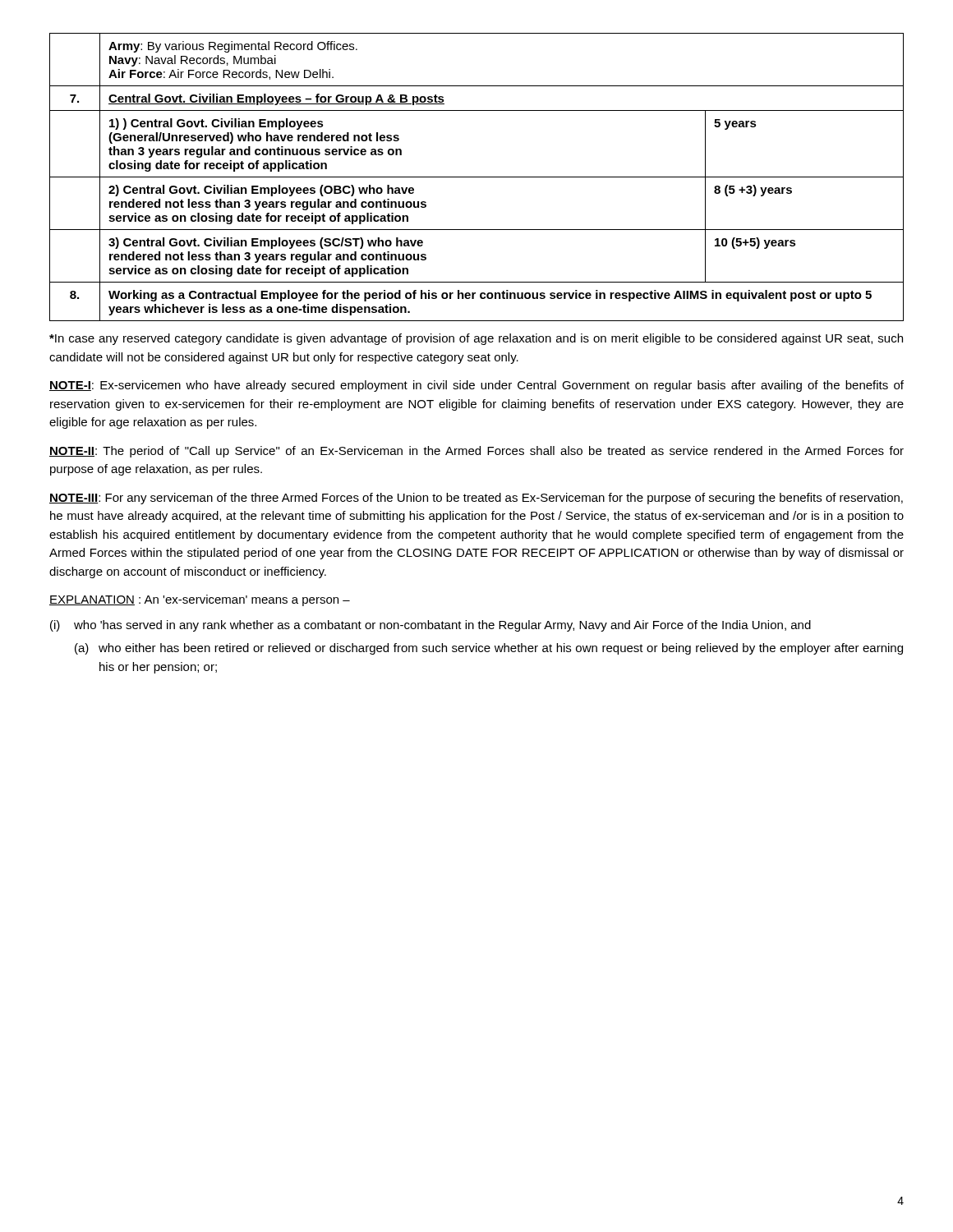
Task: Select the text block that reads "NOTE-III: For any"
Action: pyautogui.click(x=476, y=534)
